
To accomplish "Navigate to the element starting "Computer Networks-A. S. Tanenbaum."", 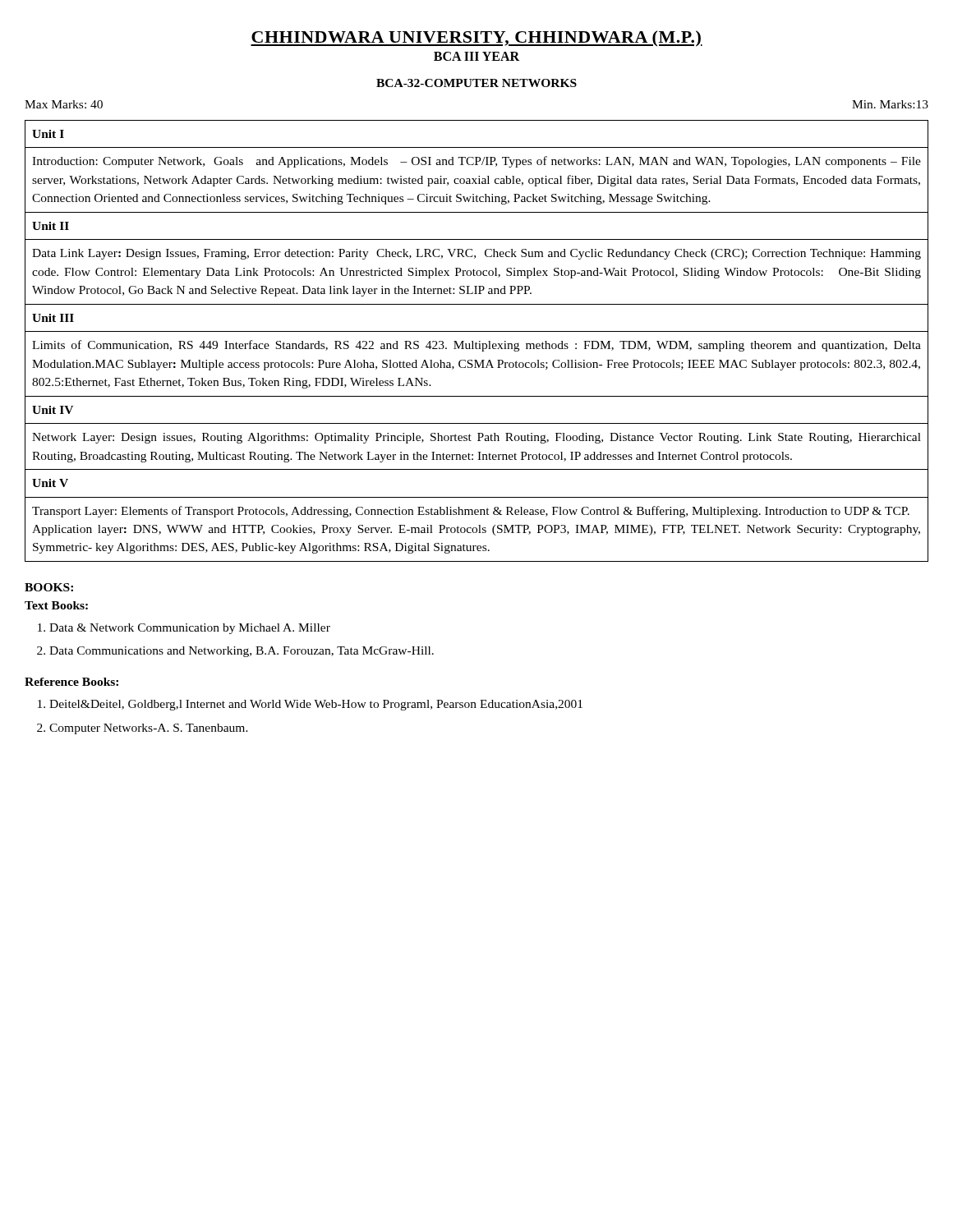I will [x=149, y=729].
